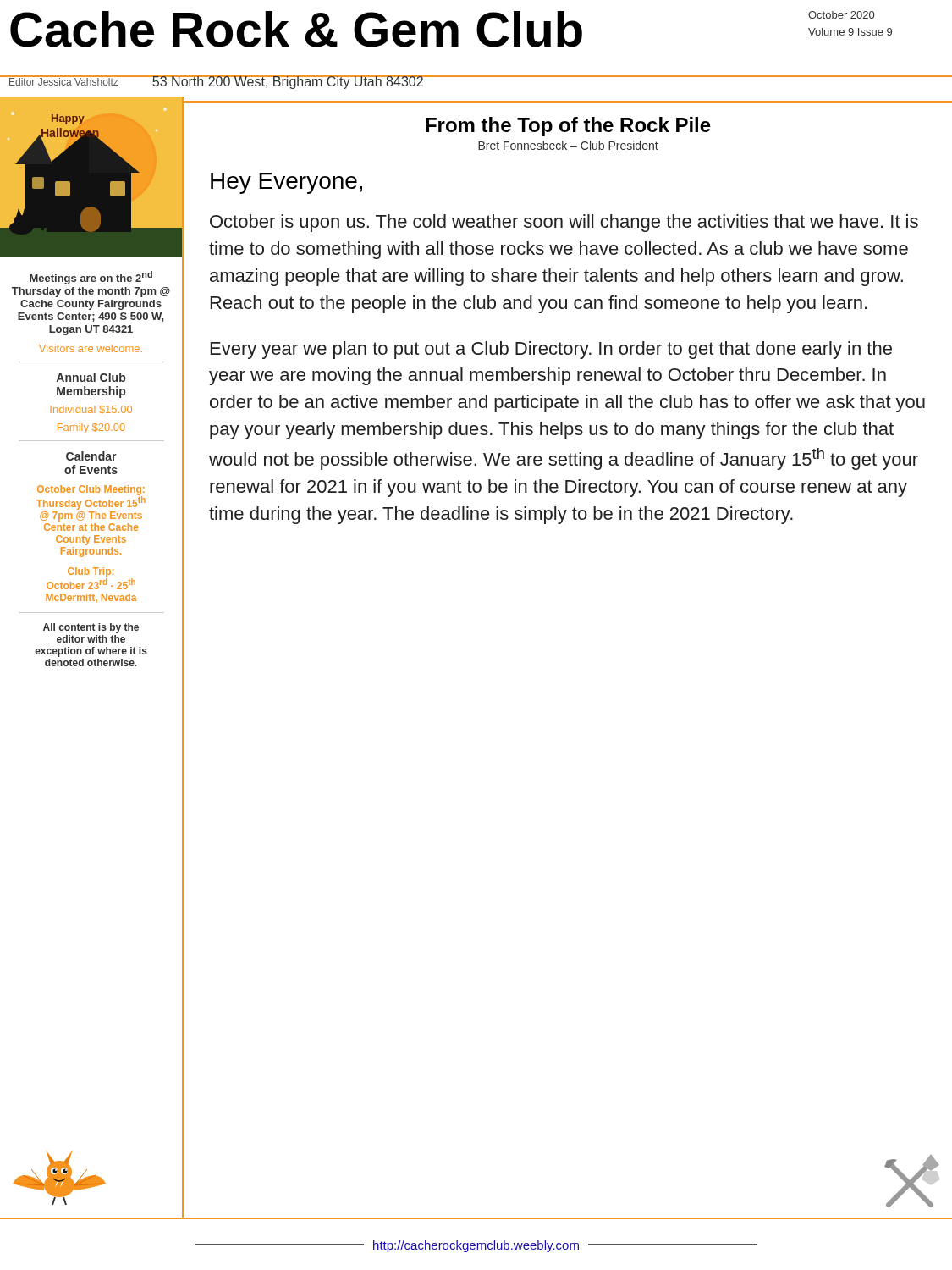Locate the element starting "All content is by theeditor with theexception of"
The width and height of the screenshot is (952, 1270).
tap(91, 645)
